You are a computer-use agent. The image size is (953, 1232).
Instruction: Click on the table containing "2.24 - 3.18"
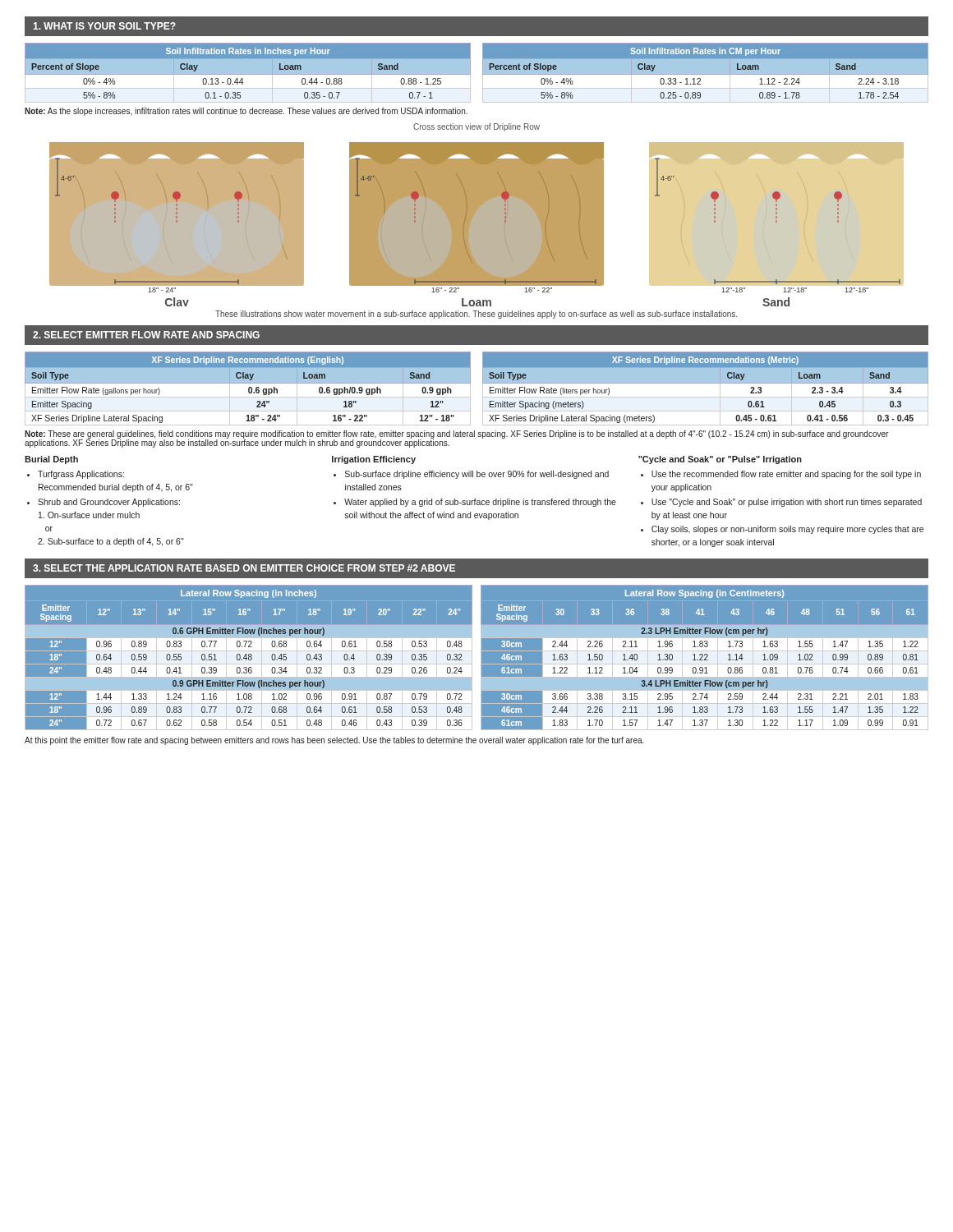(705, 73)
